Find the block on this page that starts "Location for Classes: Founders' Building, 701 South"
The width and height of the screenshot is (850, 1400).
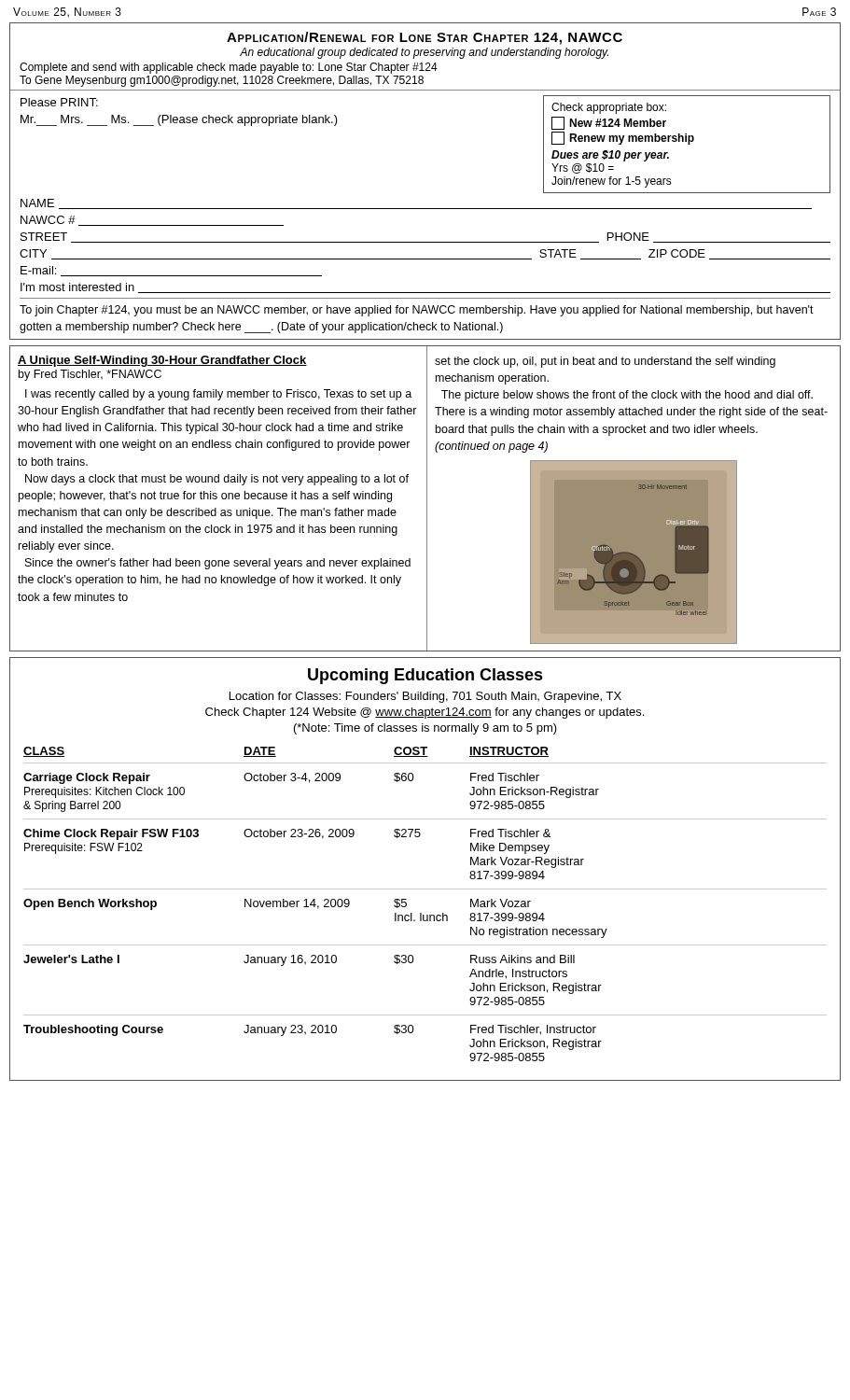(x=425, y=696)
